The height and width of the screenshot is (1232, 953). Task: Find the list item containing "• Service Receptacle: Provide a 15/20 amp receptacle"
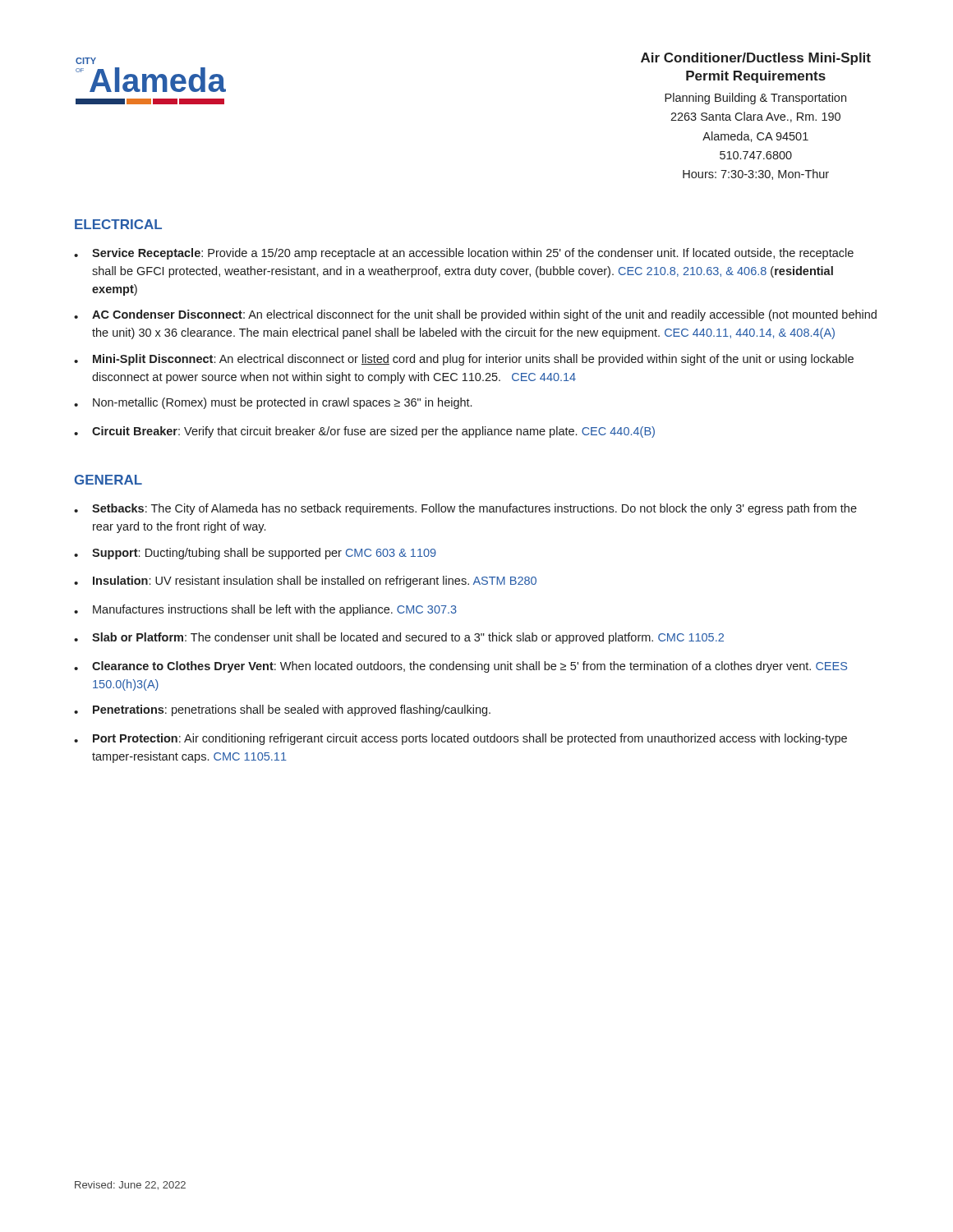point(476,272)
